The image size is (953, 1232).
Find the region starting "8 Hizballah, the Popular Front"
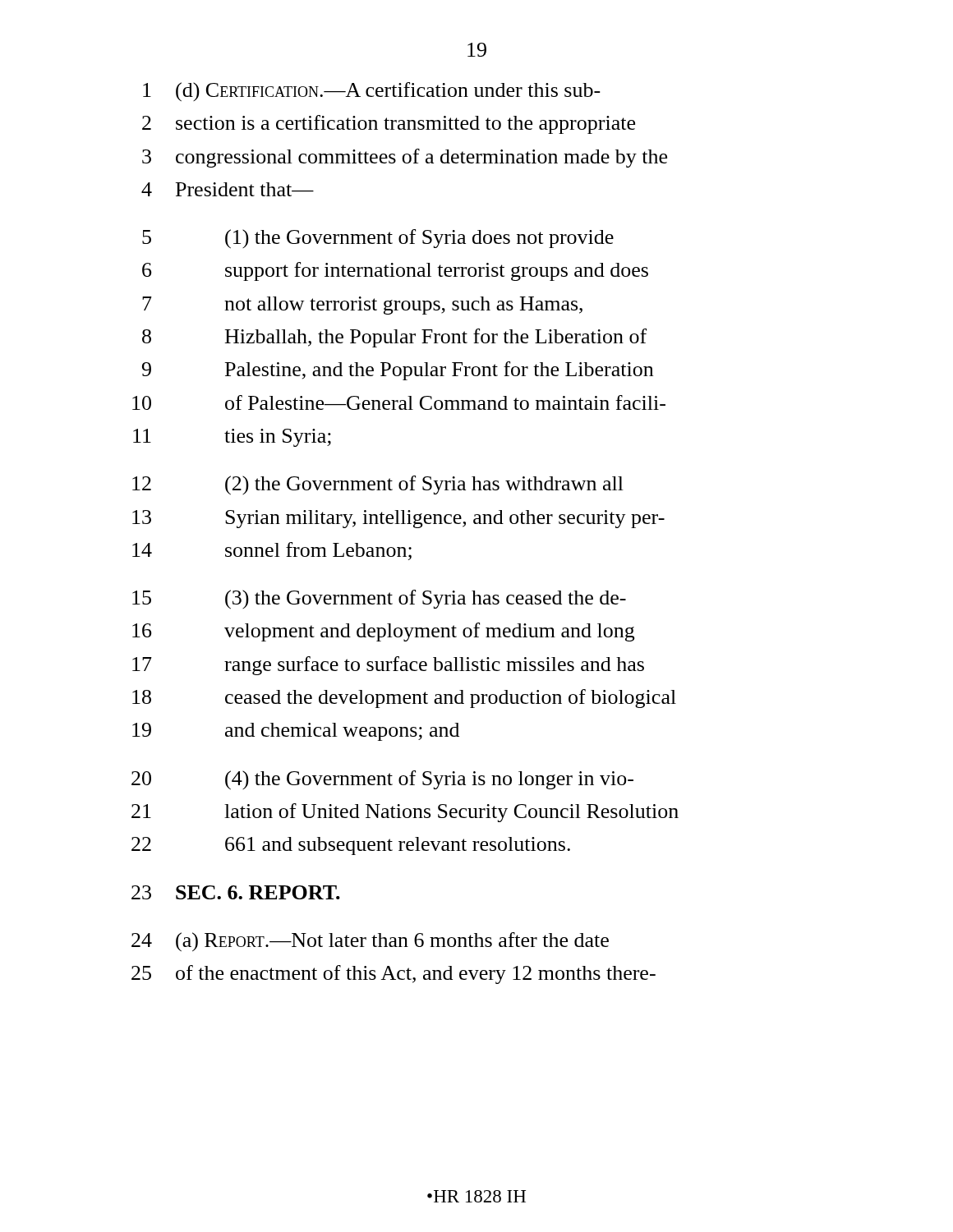[x=489, y=337]
